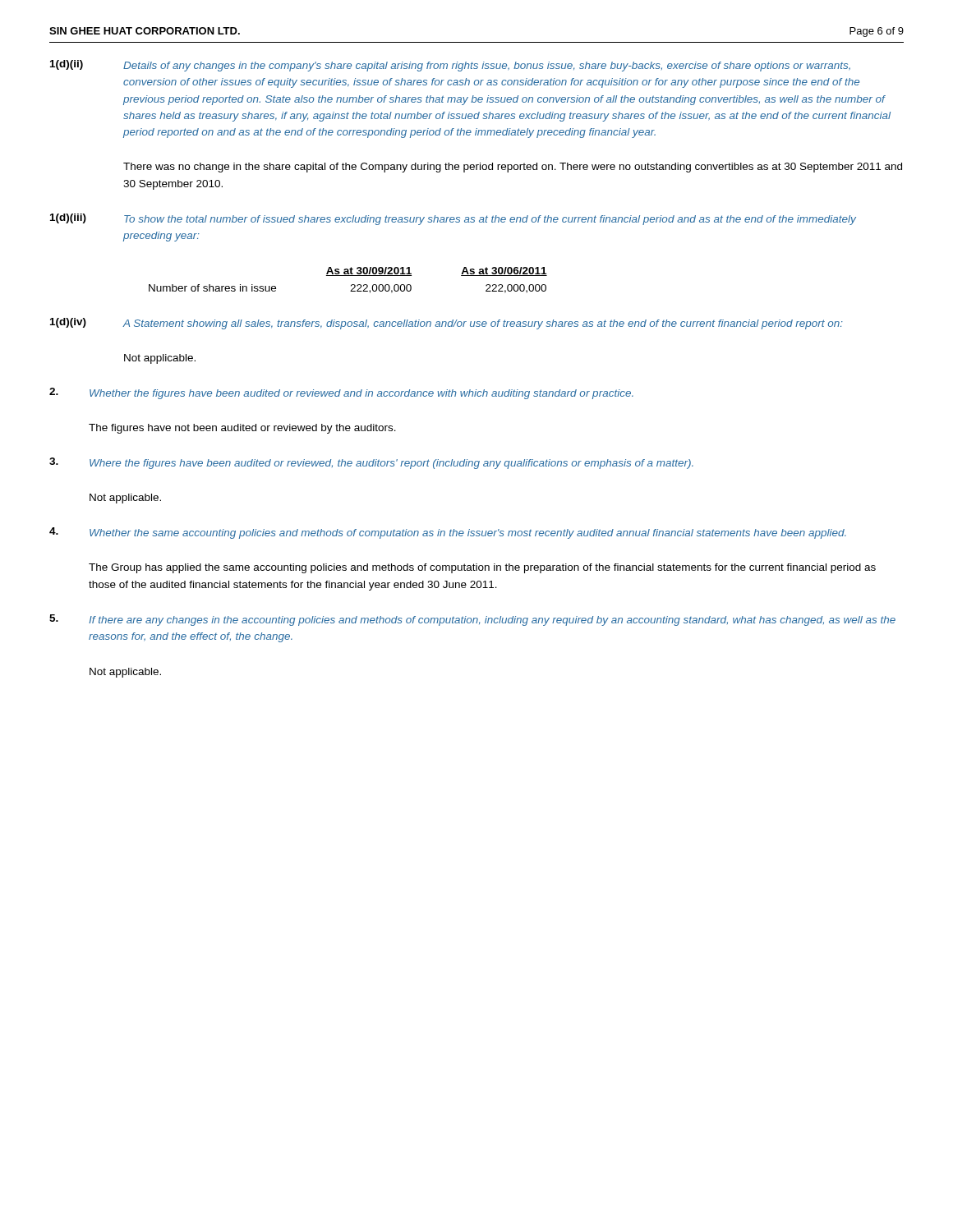Find the block starting "The figures have not"
The height and width of the screenshot is (1232, 953).
(243, 428)
